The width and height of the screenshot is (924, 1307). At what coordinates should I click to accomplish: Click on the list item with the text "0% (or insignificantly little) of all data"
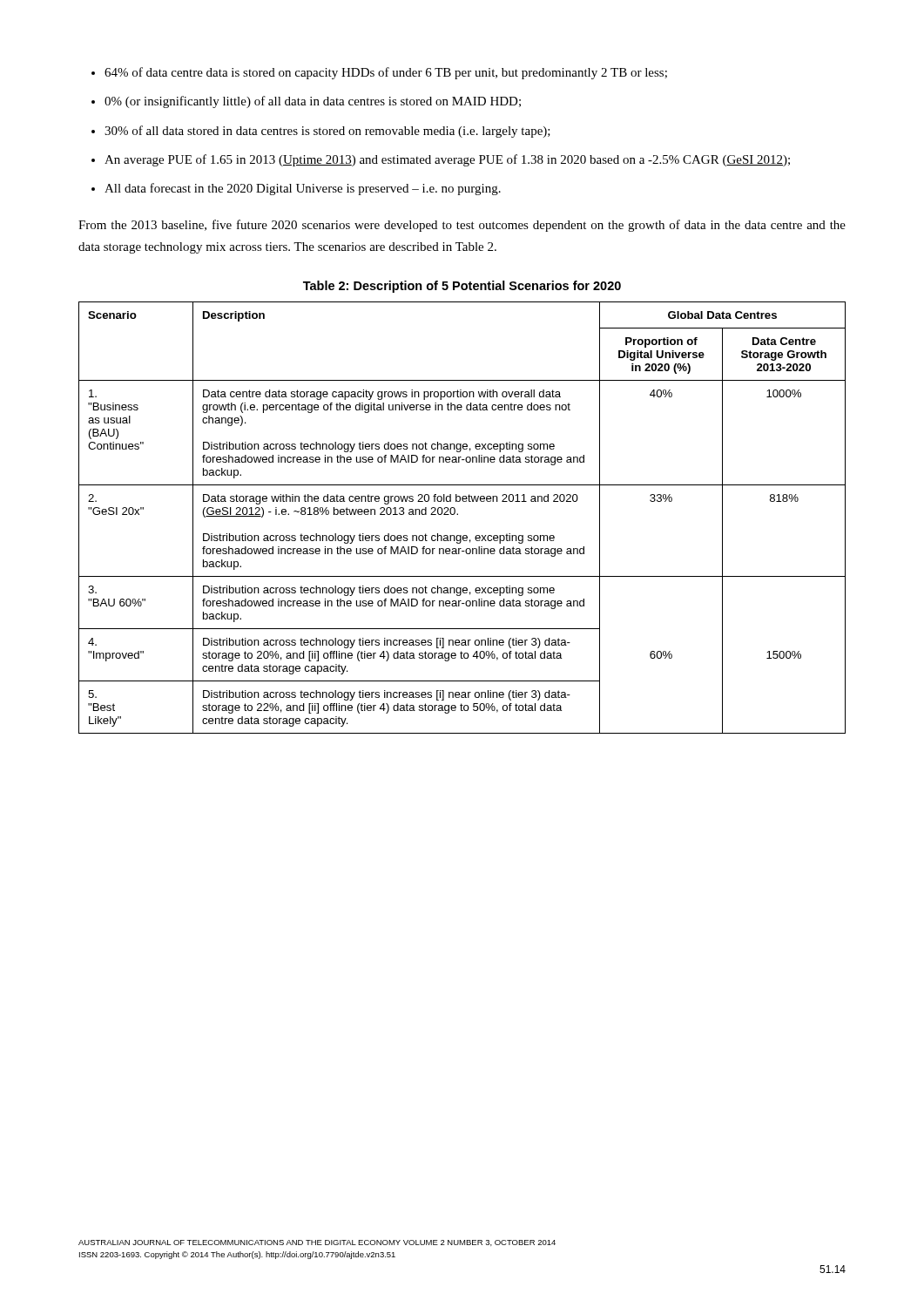(x=313, y=101)
